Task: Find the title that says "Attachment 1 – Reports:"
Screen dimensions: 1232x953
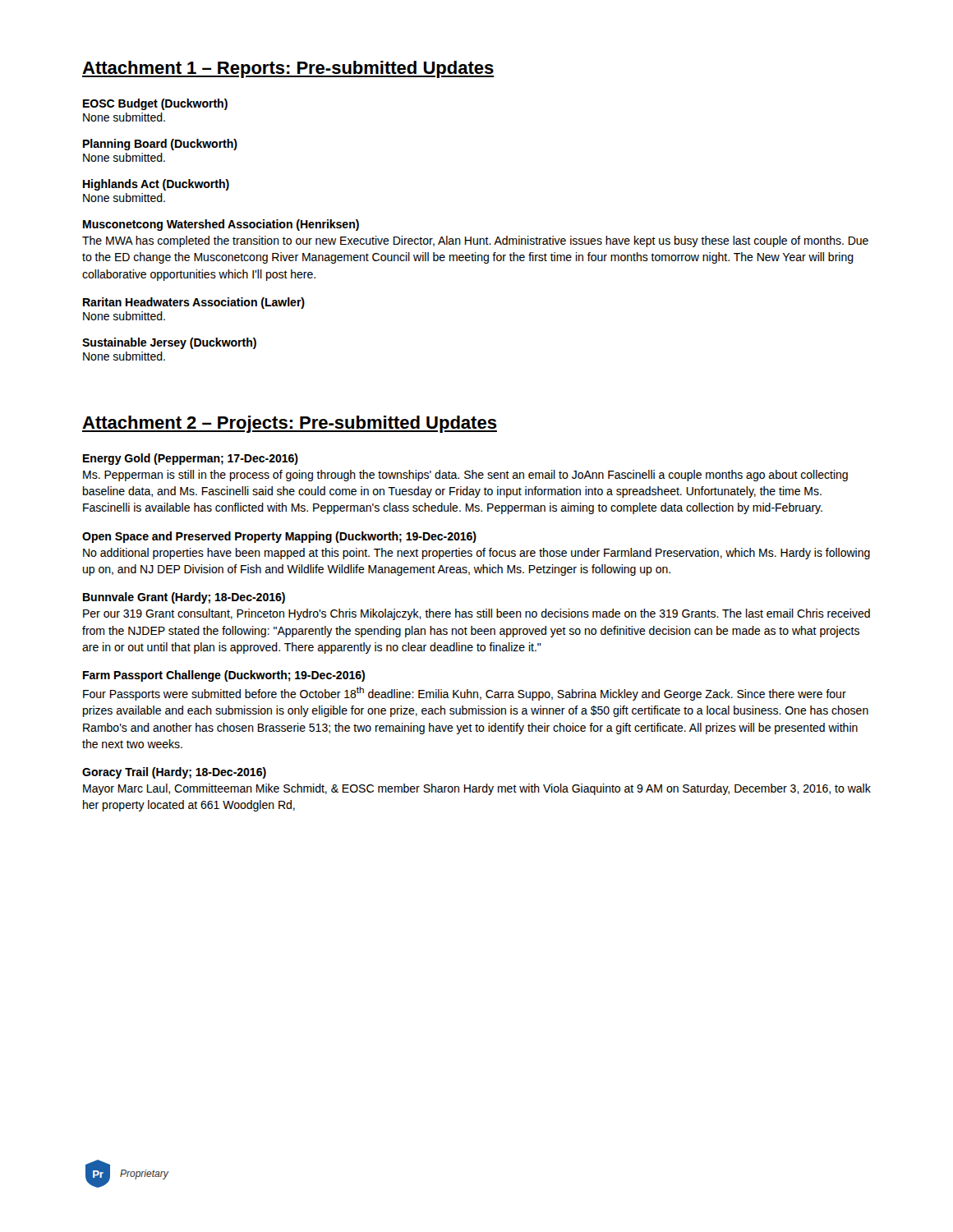Action: click(288, 68)
